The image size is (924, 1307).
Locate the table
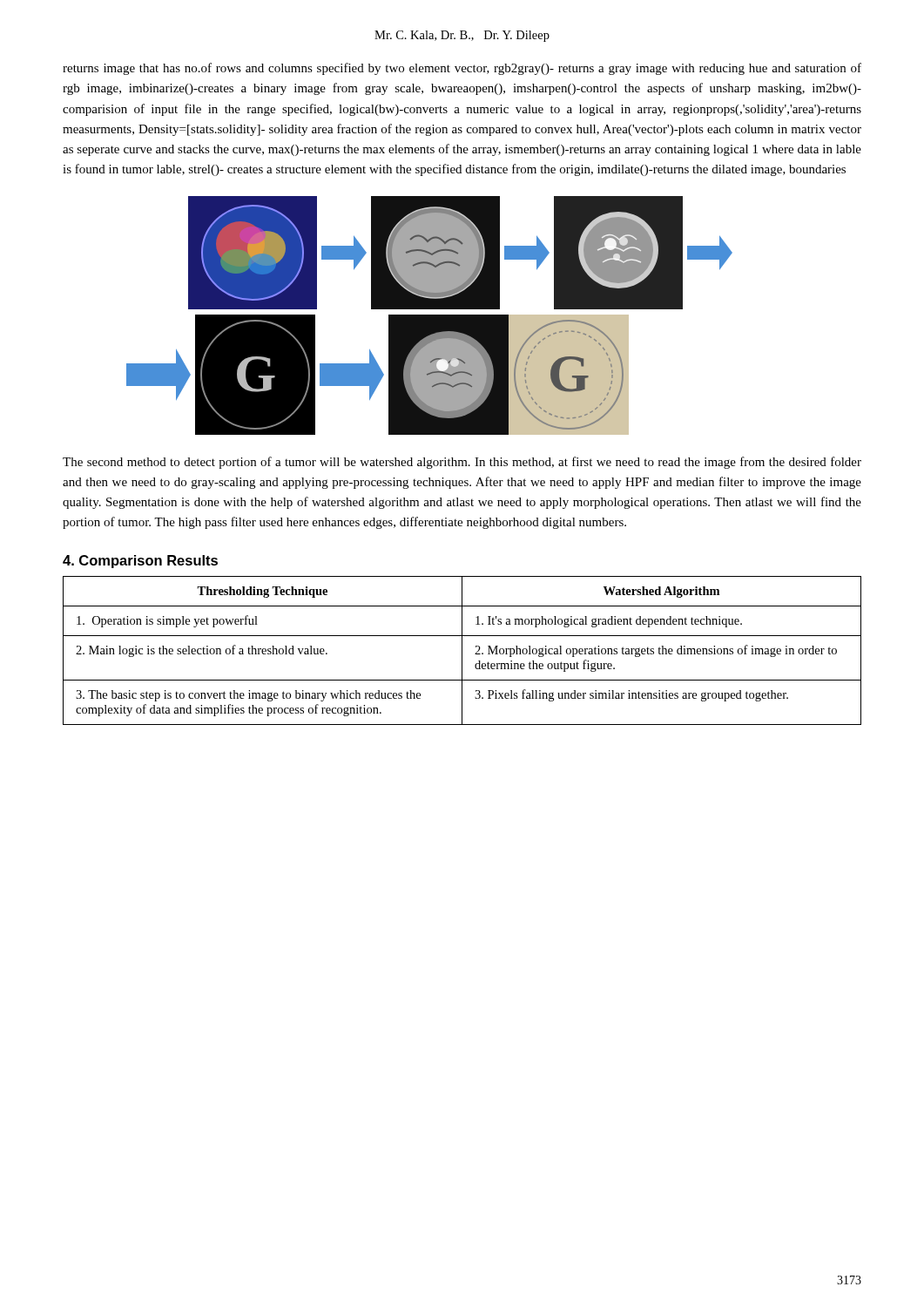pyautogui.click(x=462, y=650)
